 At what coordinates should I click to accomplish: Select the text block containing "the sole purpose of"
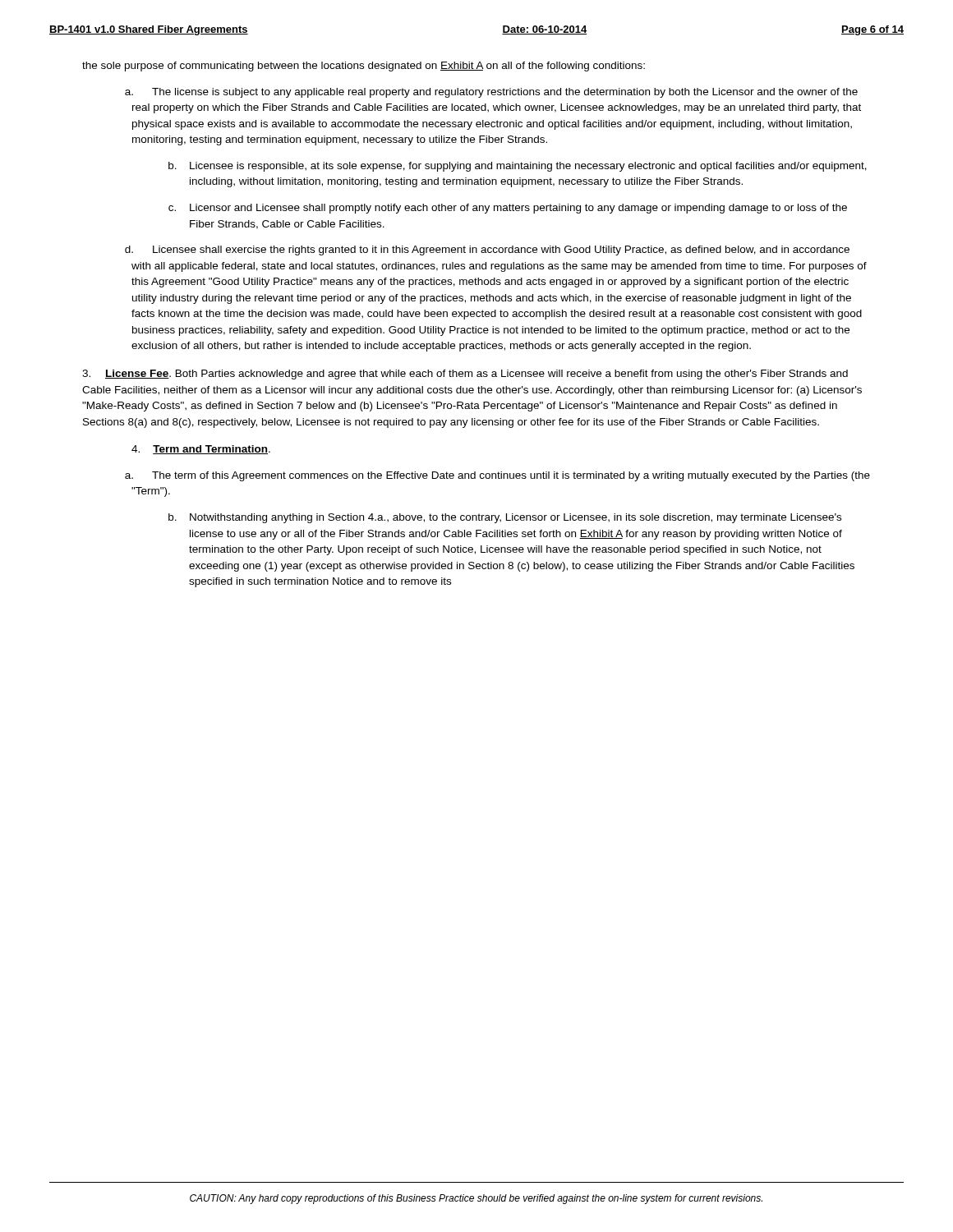tap(364, 65)
